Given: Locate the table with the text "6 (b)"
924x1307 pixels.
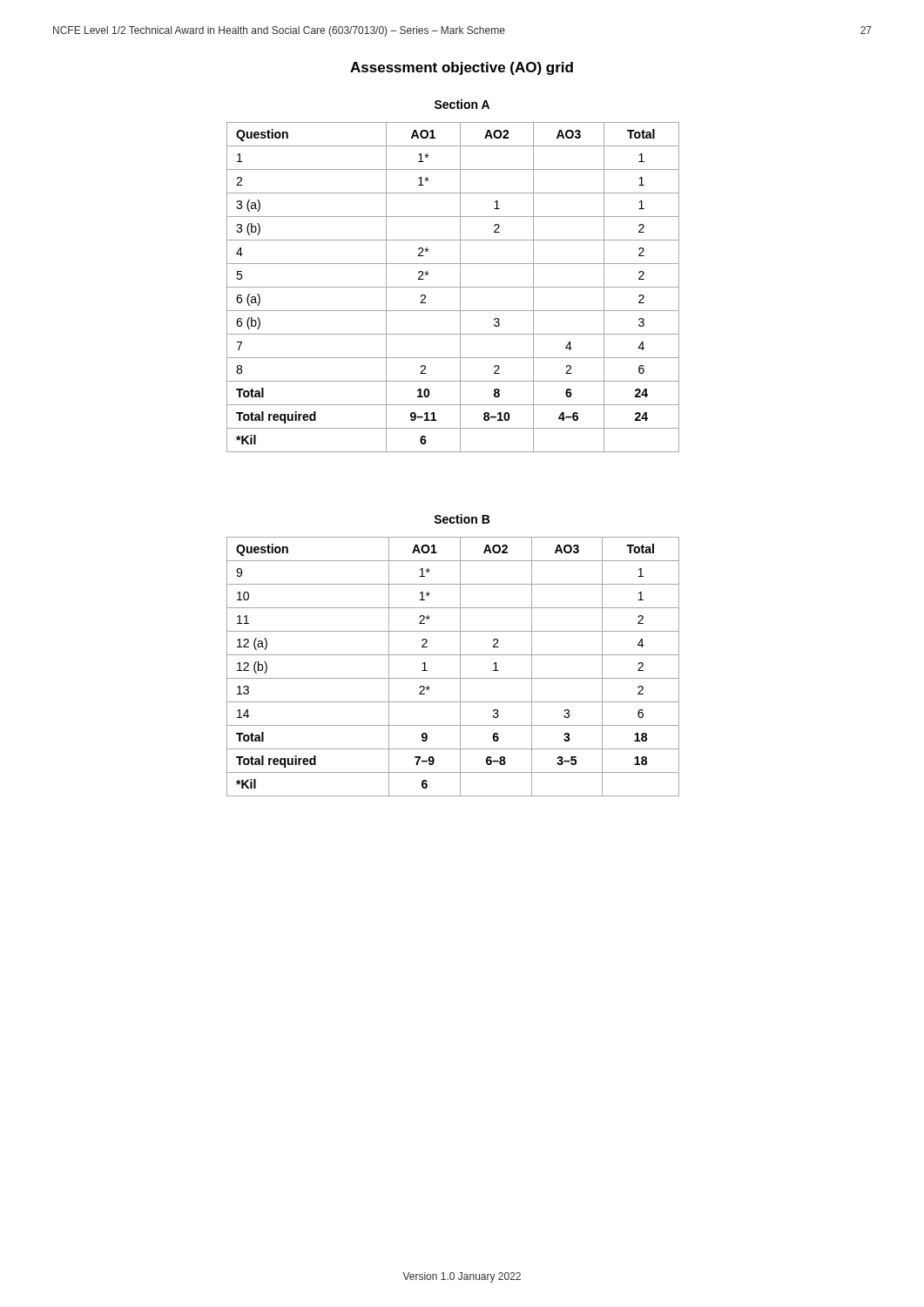Looking at the screenshot, I should click(453, 287).
